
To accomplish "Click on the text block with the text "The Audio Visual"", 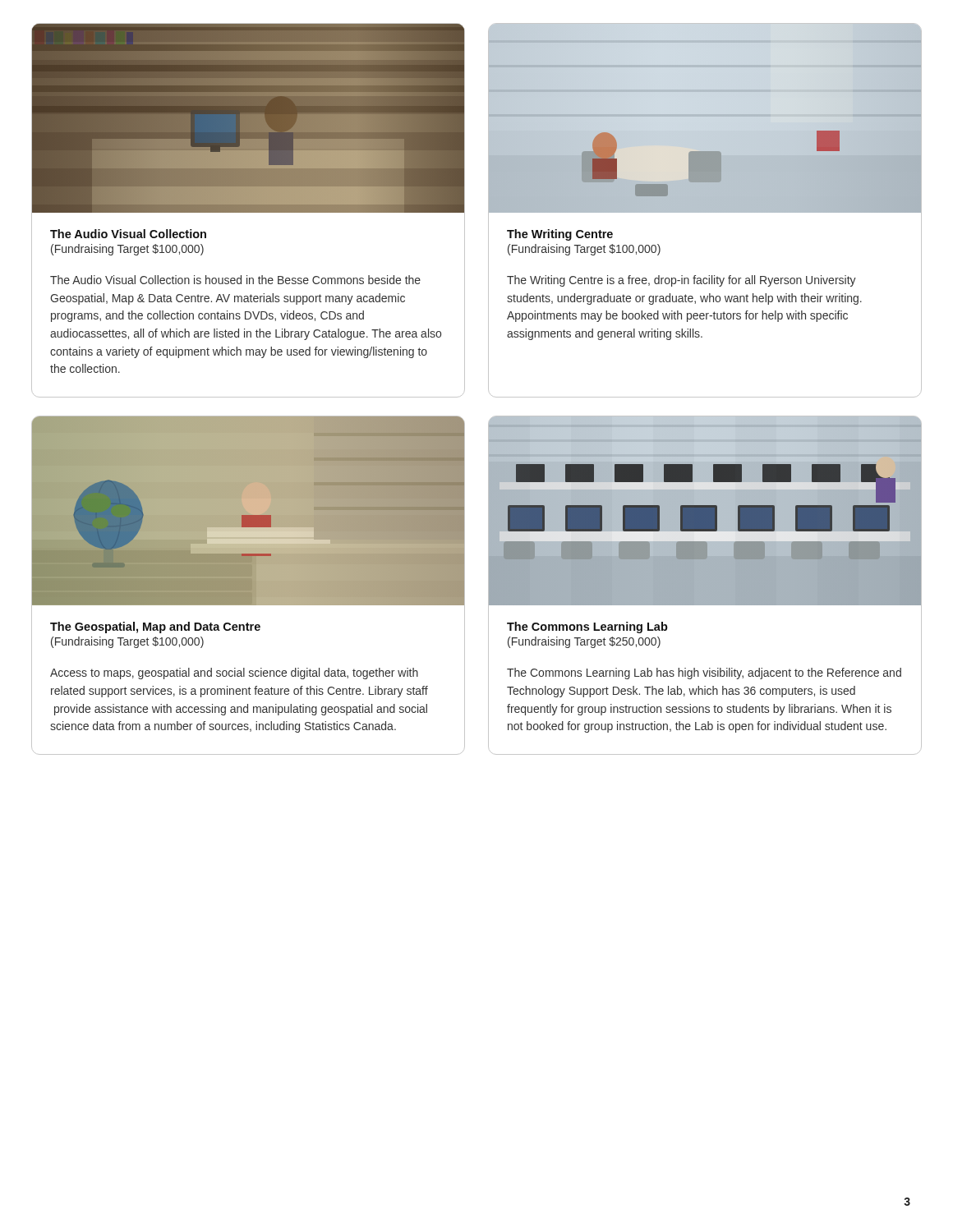I will click(x=246, y=325).
